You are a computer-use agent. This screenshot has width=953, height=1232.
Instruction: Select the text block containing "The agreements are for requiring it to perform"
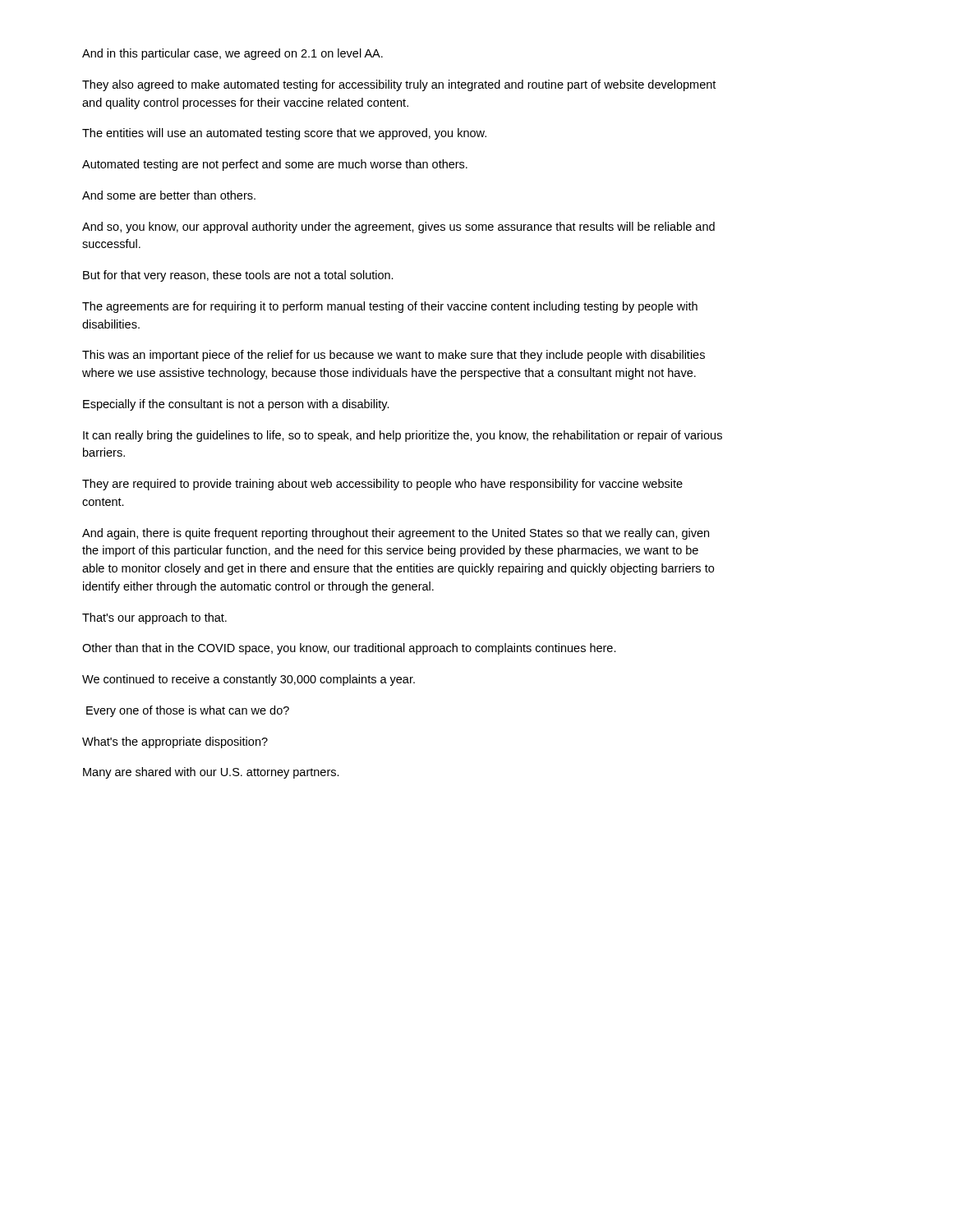390,315
